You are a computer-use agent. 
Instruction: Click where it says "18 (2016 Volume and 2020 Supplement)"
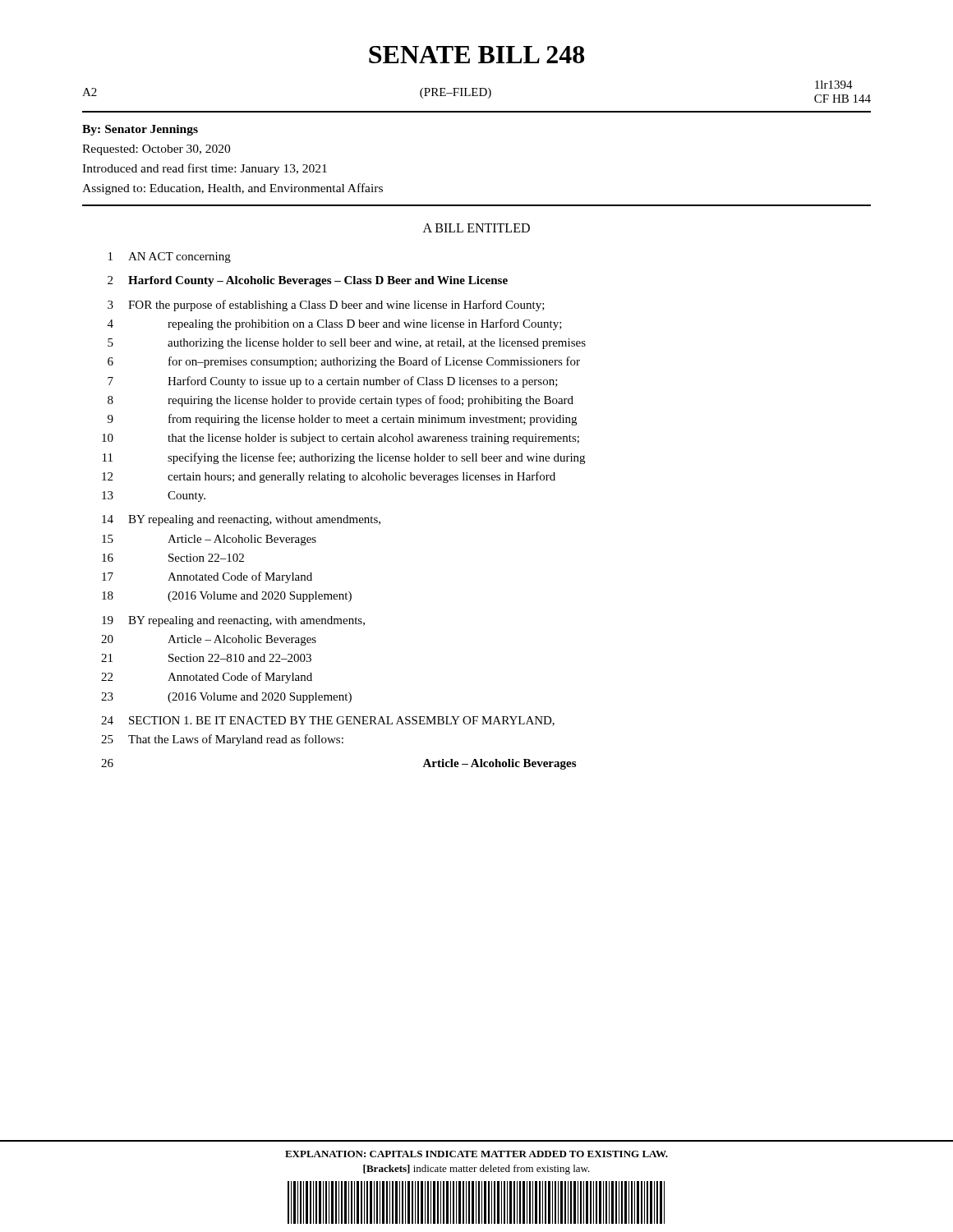click(227, 597)
